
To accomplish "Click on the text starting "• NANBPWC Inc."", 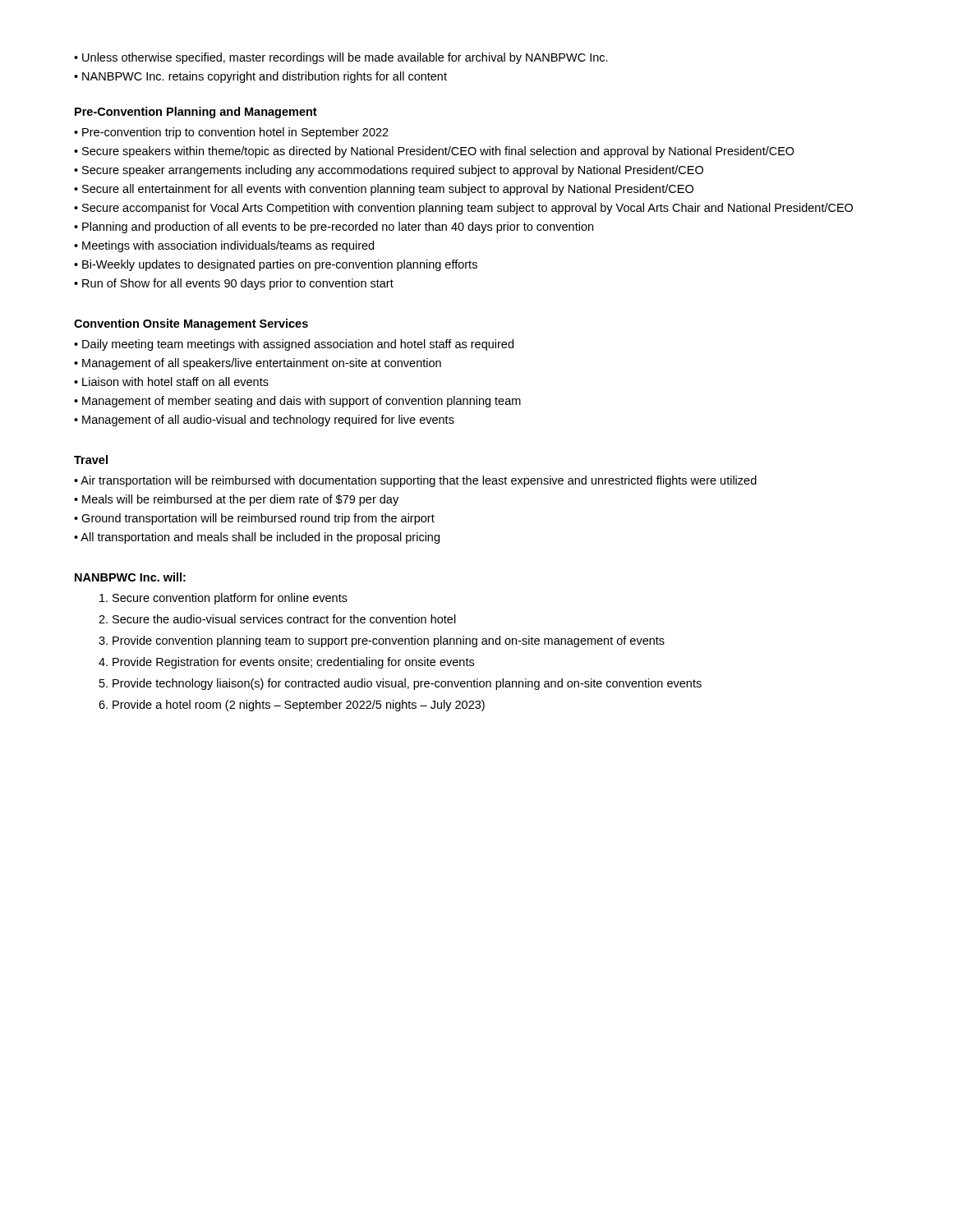I will pyautogui.click(x=260, y=76).
